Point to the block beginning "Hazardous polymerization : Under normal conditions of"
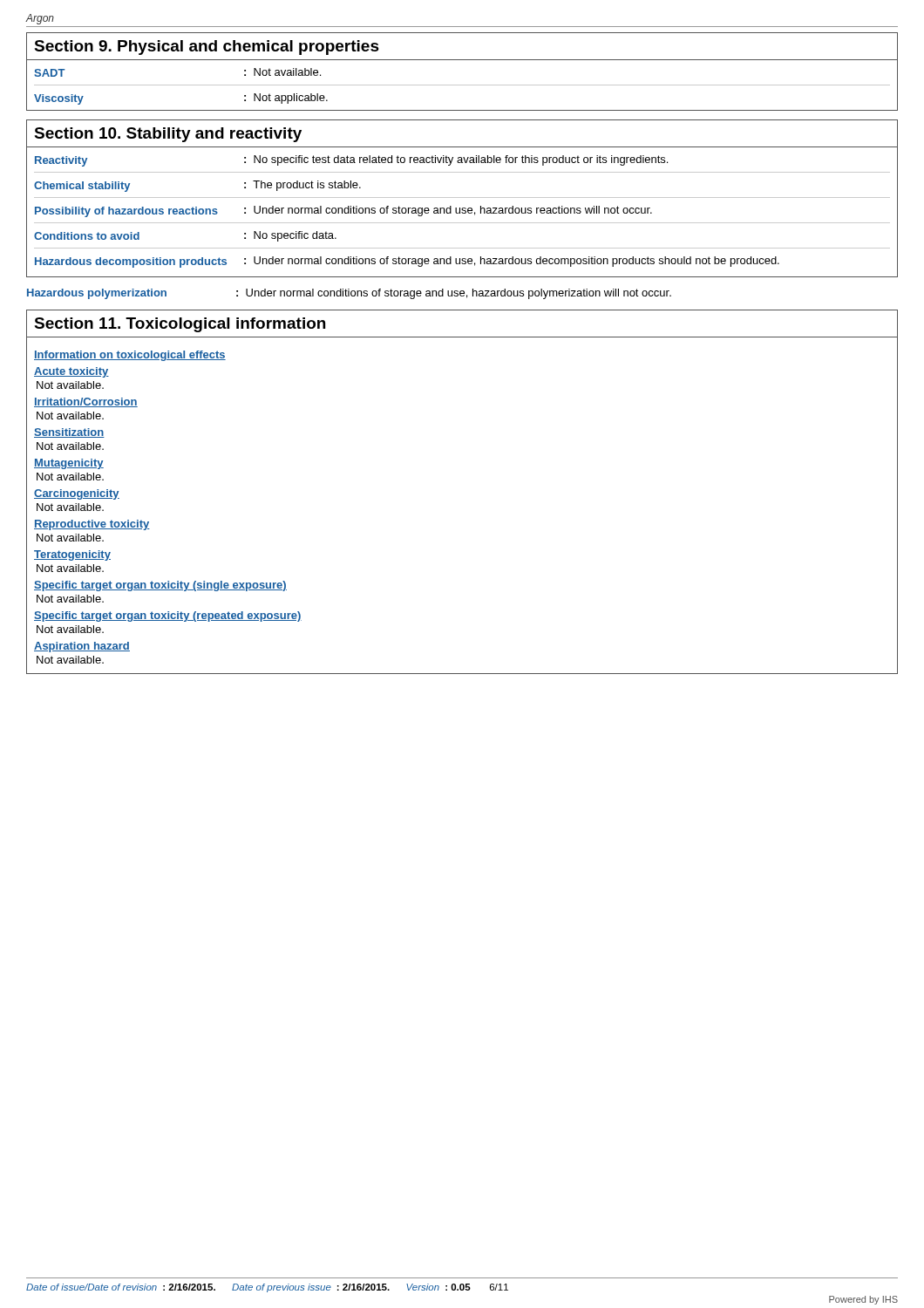 point(462,293)
